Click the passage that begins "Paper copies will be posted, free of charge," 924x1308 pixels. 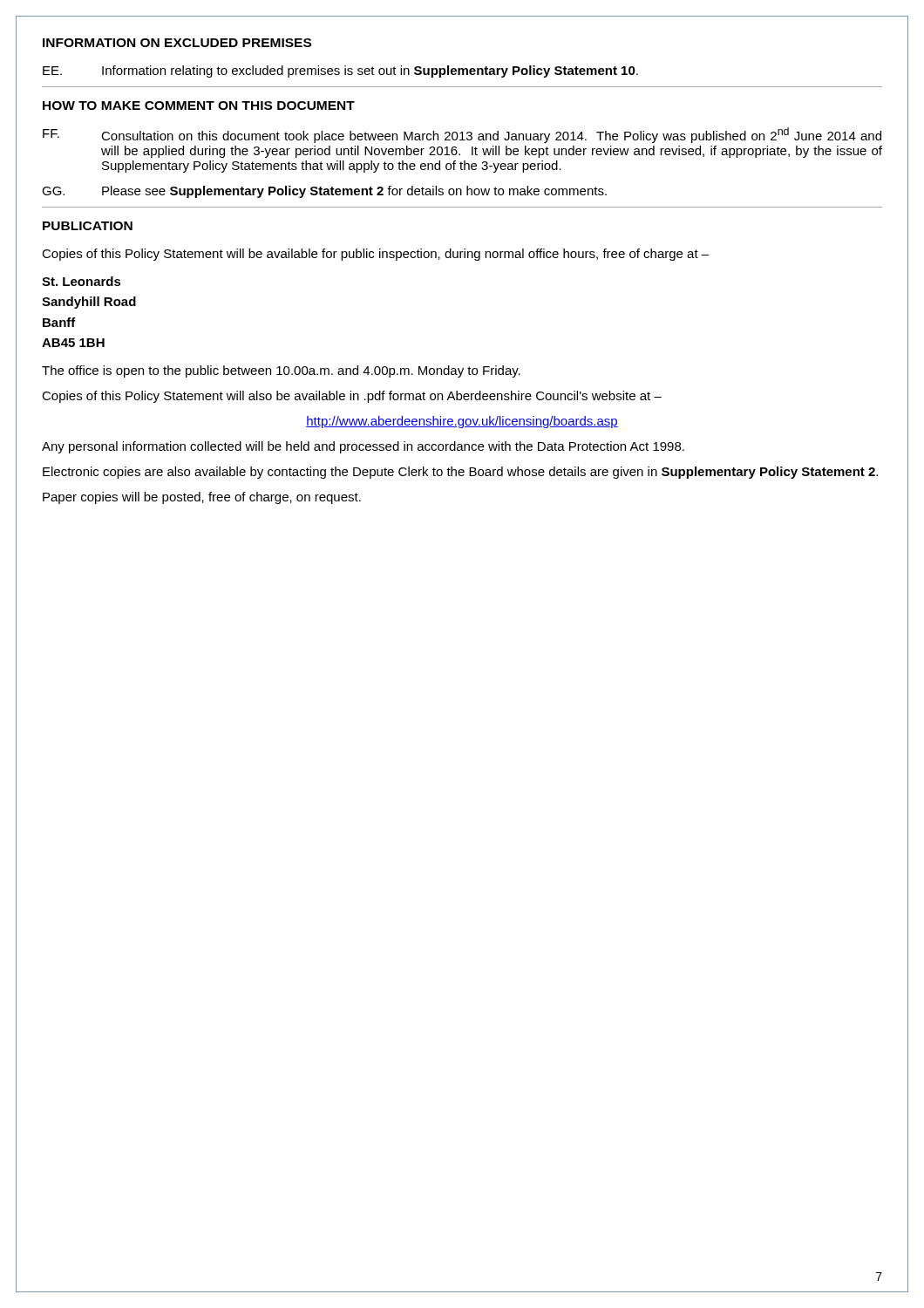[202, 497]
